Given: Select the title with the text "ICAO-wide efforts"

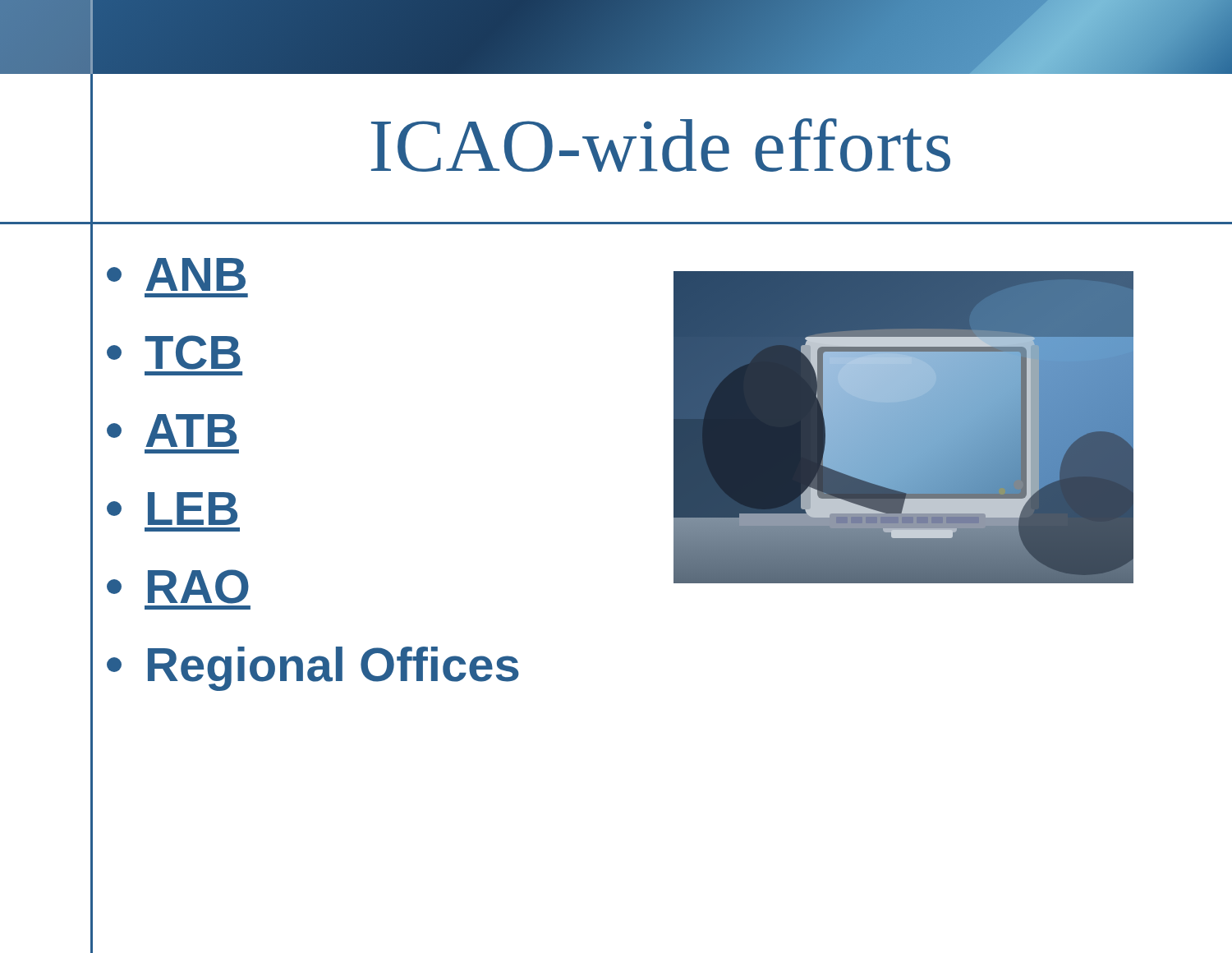Looking at the screenshot, I should 661,145.
